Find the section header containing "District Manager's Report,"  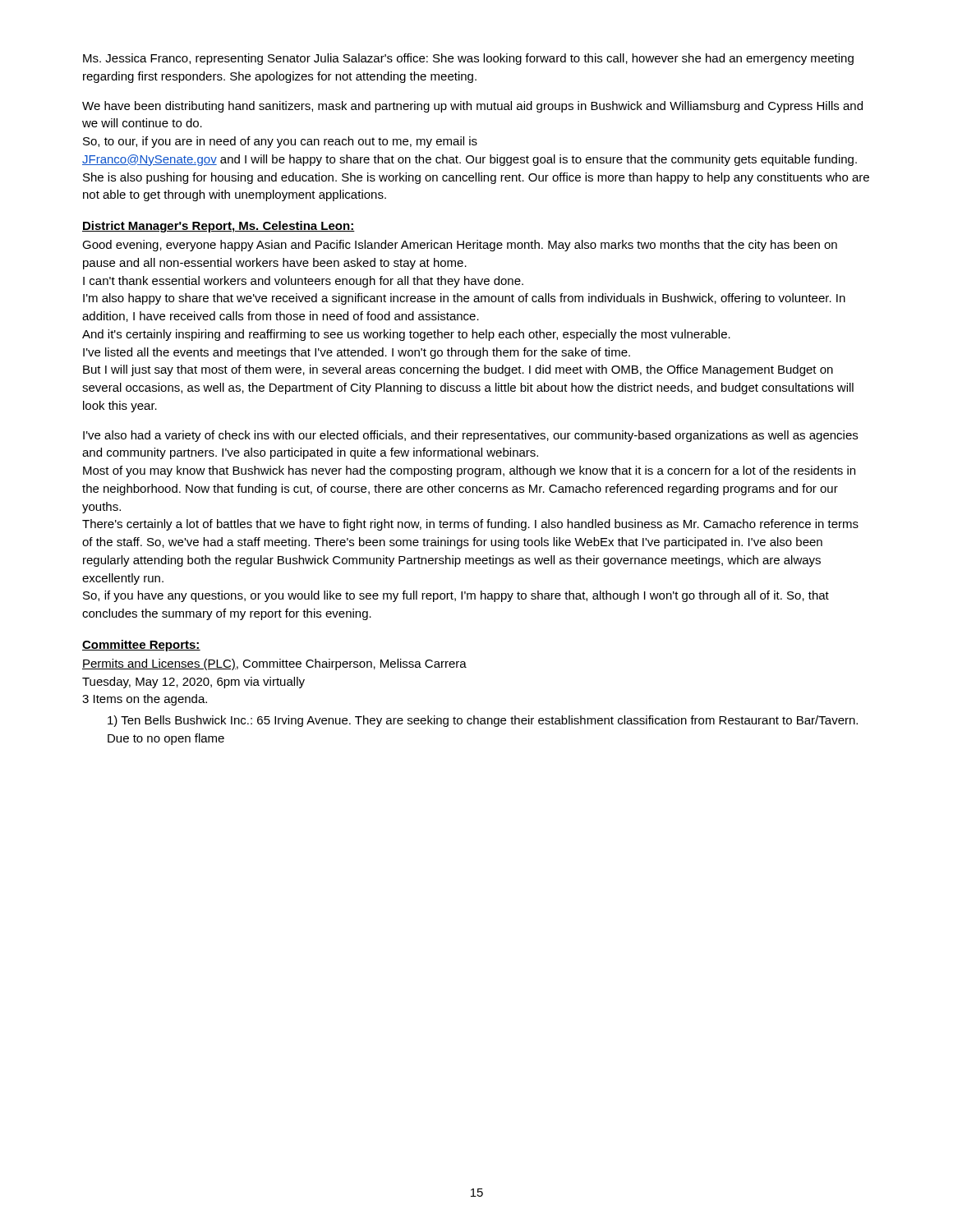pyautogui.click(x=218, y=225)
